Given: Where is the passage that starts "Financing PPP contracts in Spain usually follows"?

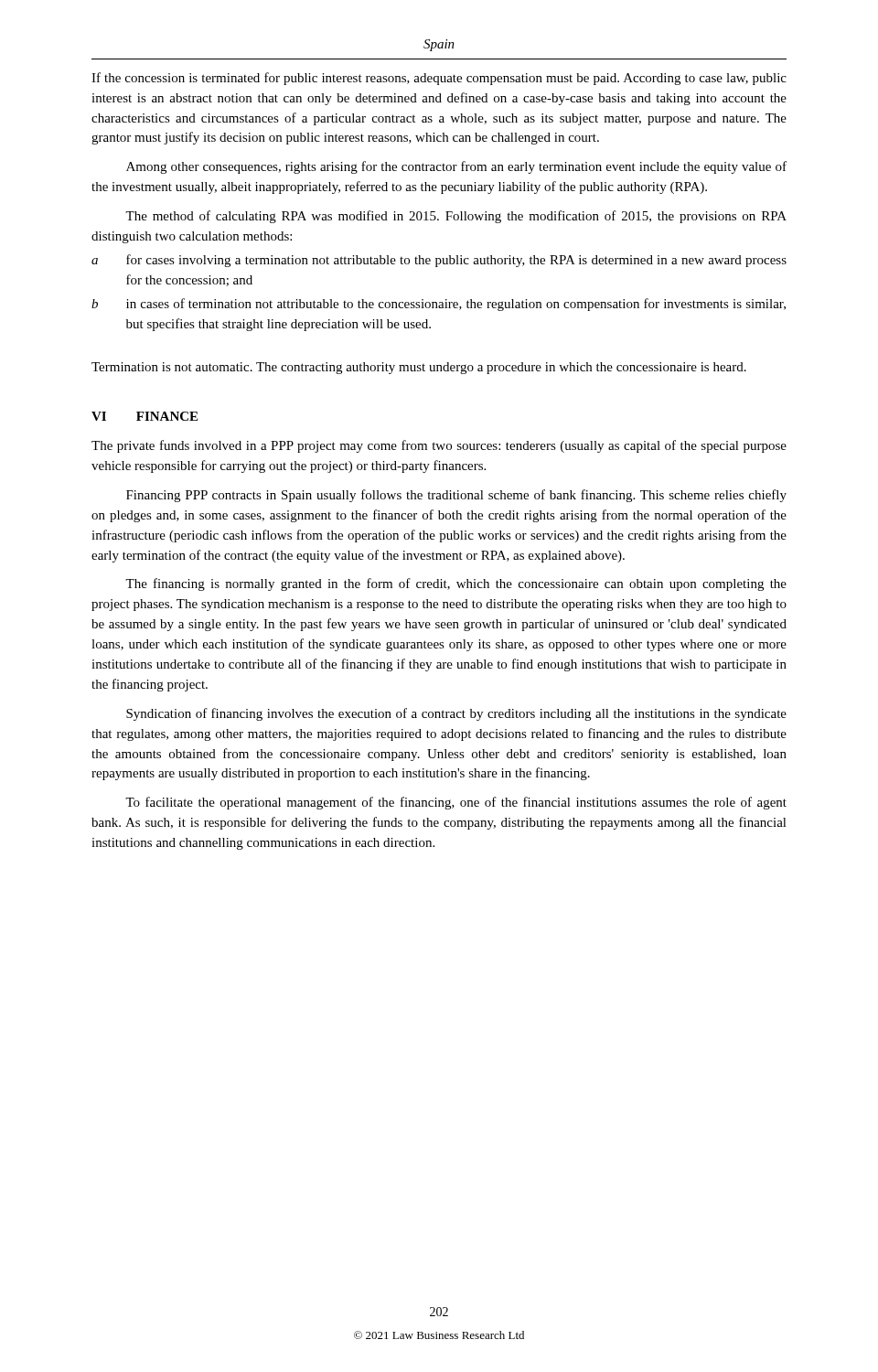Looking at the screenshot, I should tap(439, 525).
